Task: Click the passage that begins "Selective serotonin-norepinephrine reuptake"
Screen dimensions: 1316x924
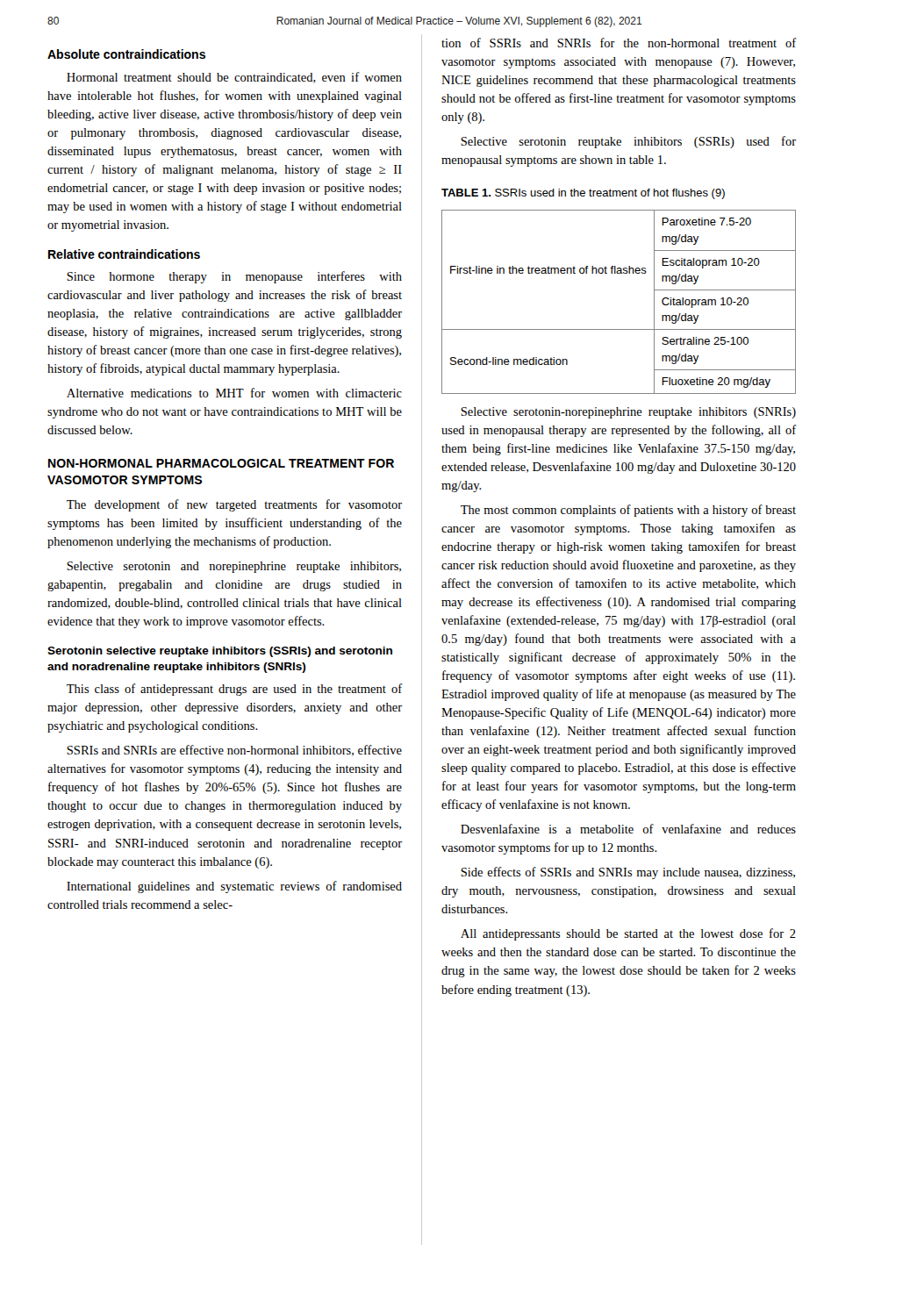Action: 619,448
